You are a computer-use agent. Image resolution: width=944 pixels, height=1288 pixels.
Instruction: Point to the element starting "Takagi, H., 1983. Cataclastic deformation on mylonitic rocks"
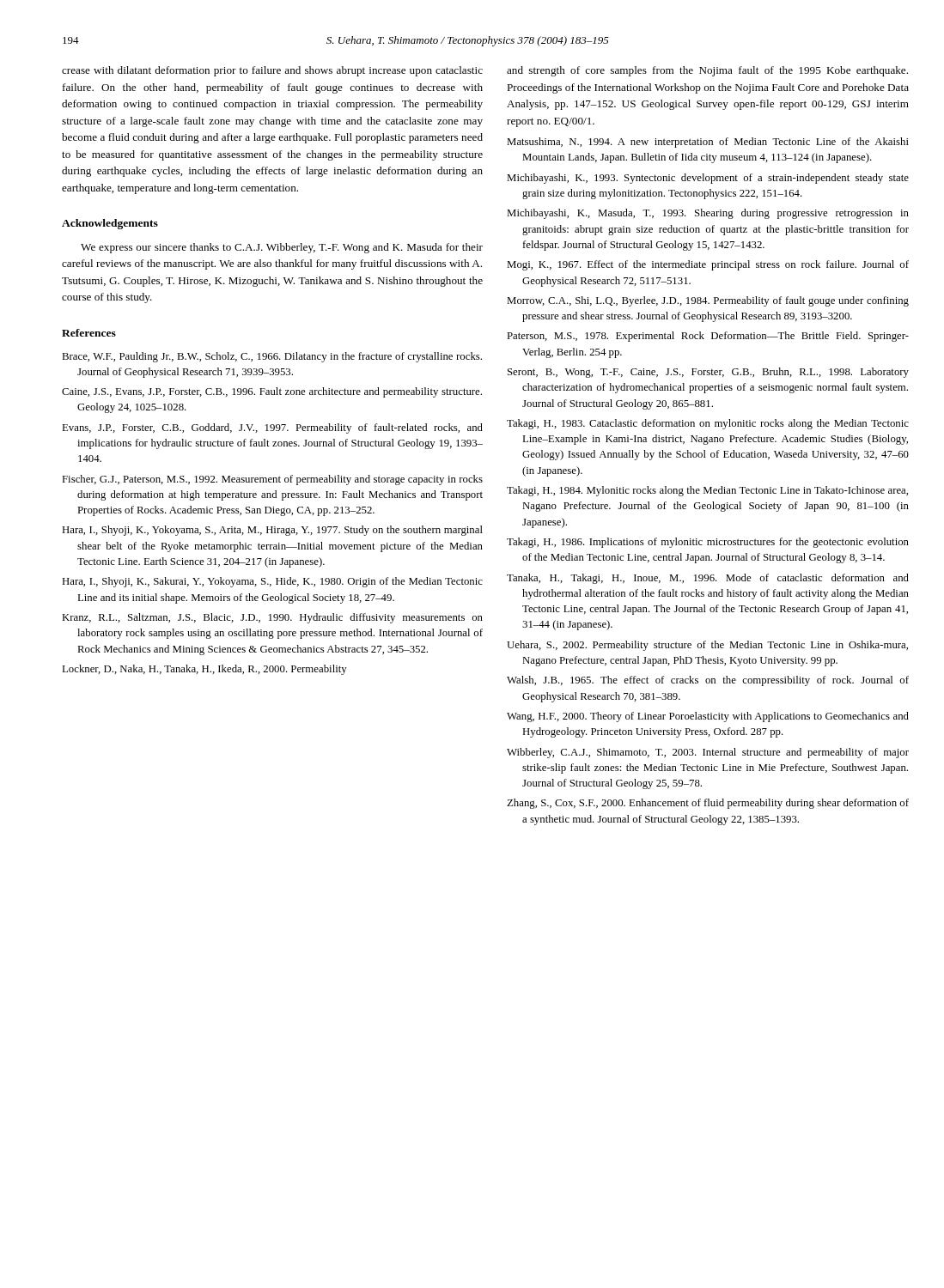(708, 447)
